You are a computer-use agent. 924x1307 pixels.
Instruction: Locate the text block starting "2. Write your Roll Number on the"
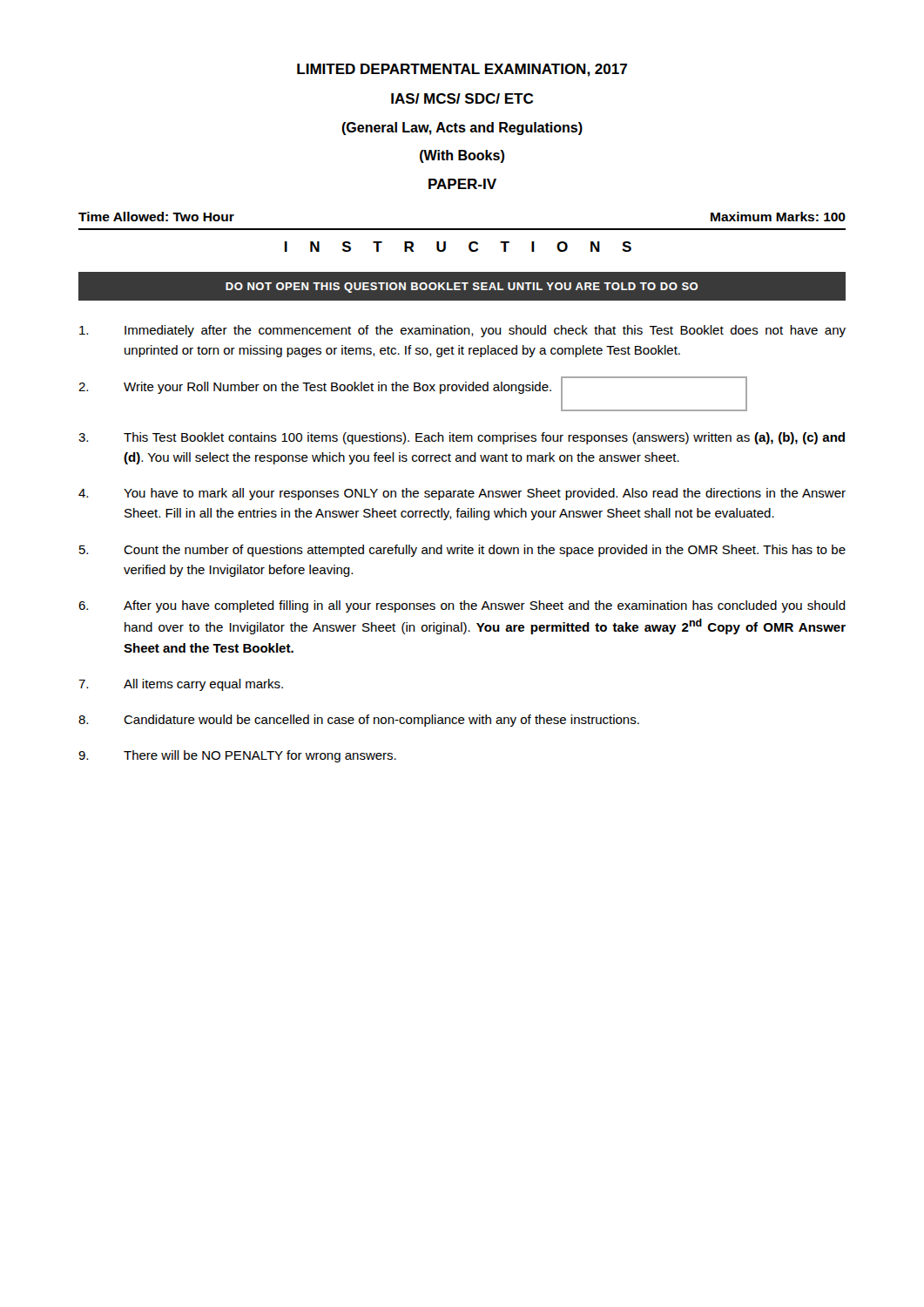click(462, 393)
